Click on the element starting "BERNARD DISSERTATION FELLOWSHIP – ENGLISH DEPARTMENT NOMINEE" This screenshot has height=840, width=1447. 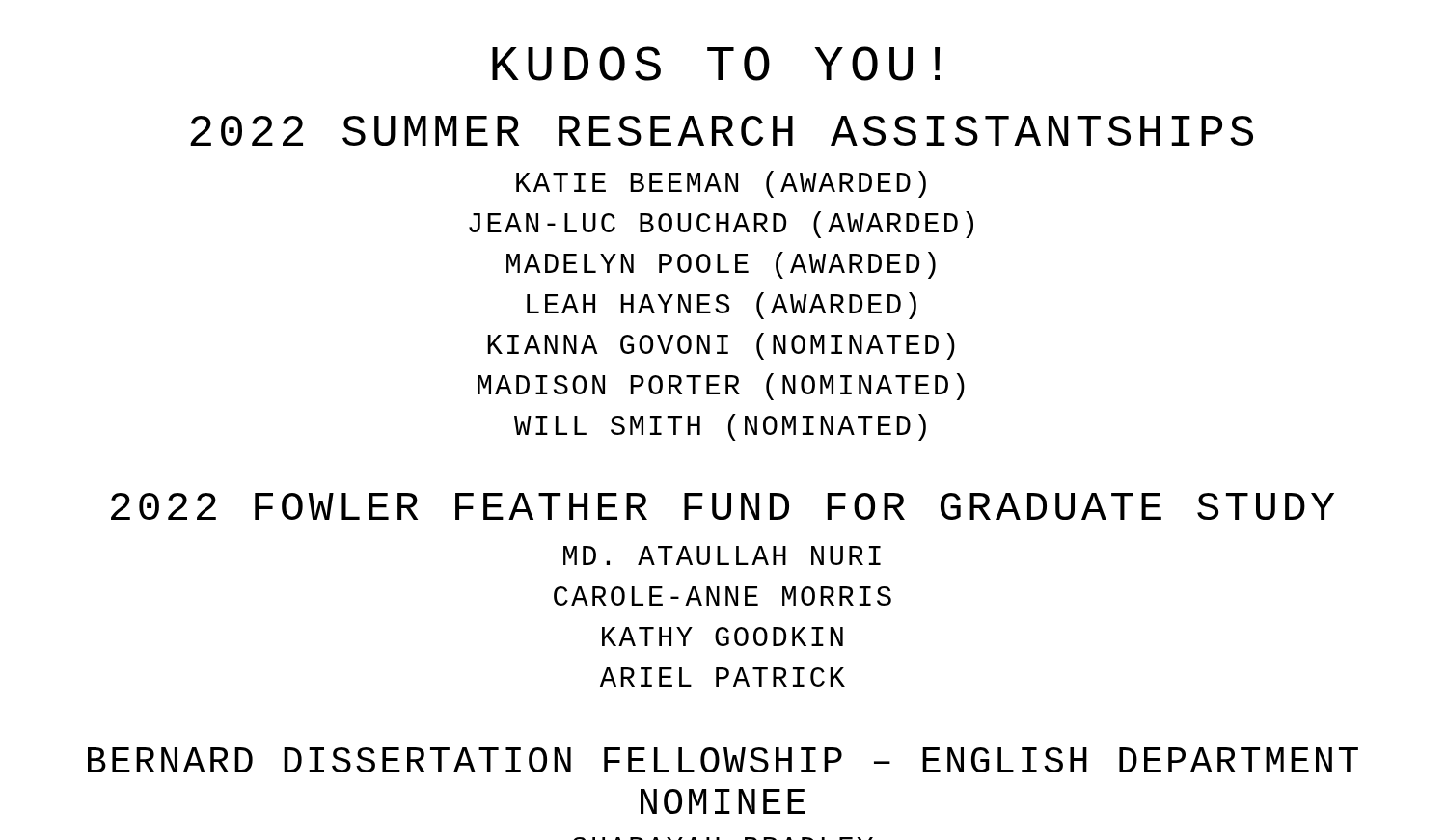pyautogui.click(x=724, y=783)
